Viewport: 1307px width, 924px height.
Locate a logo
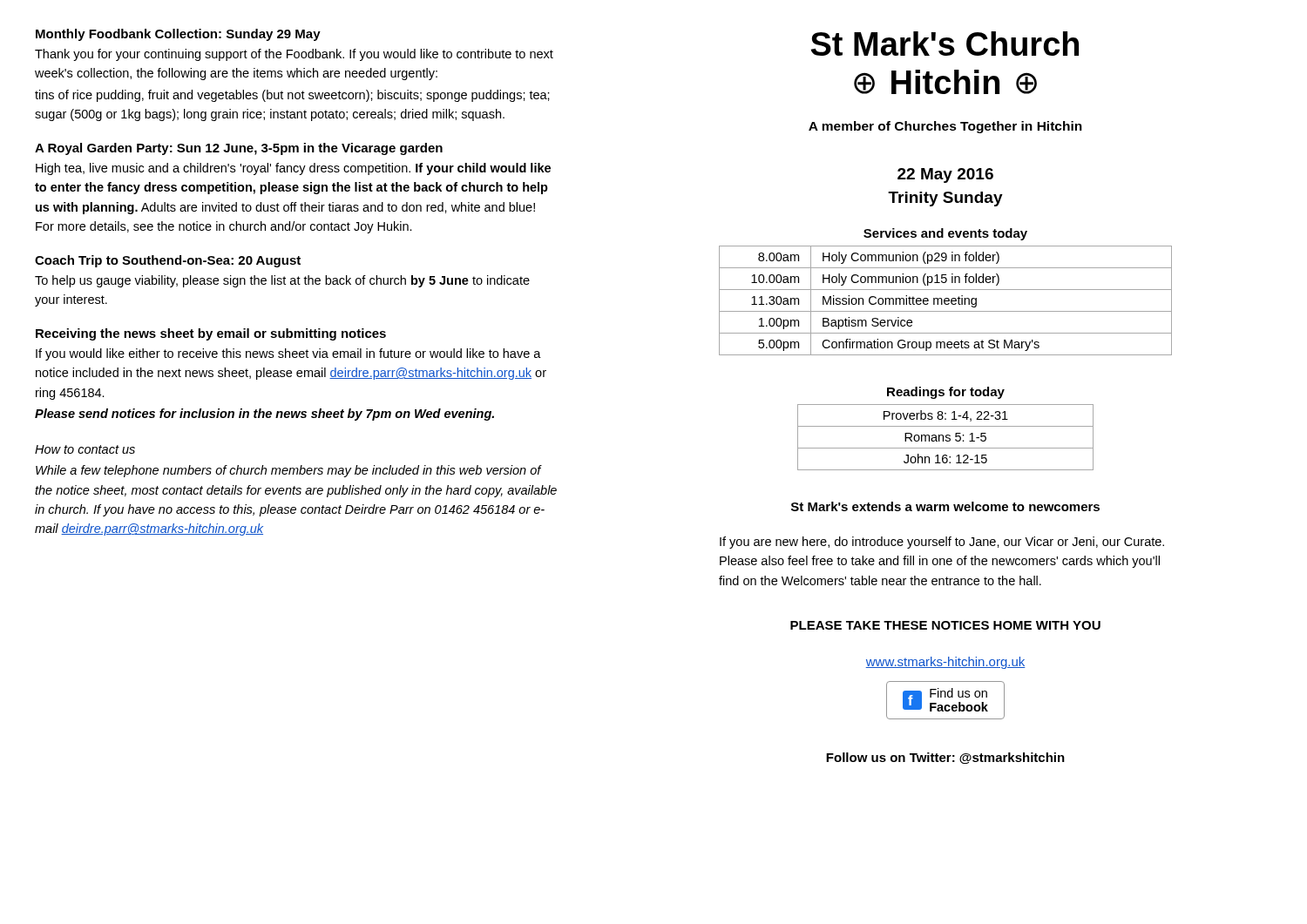(x=945, y=705)
